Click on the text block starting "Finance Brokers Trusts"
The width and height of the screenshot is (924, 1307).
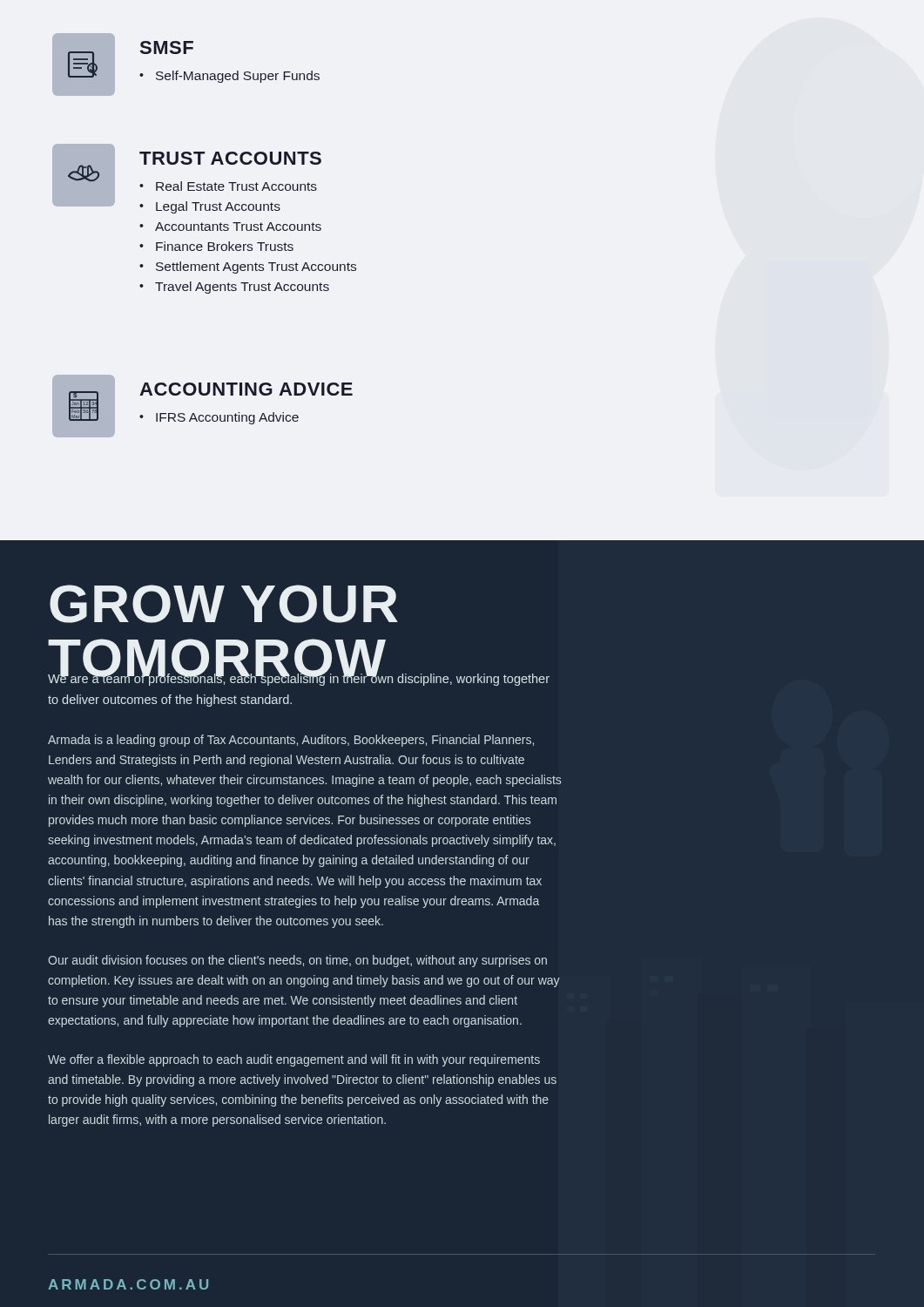coord(224,246)
